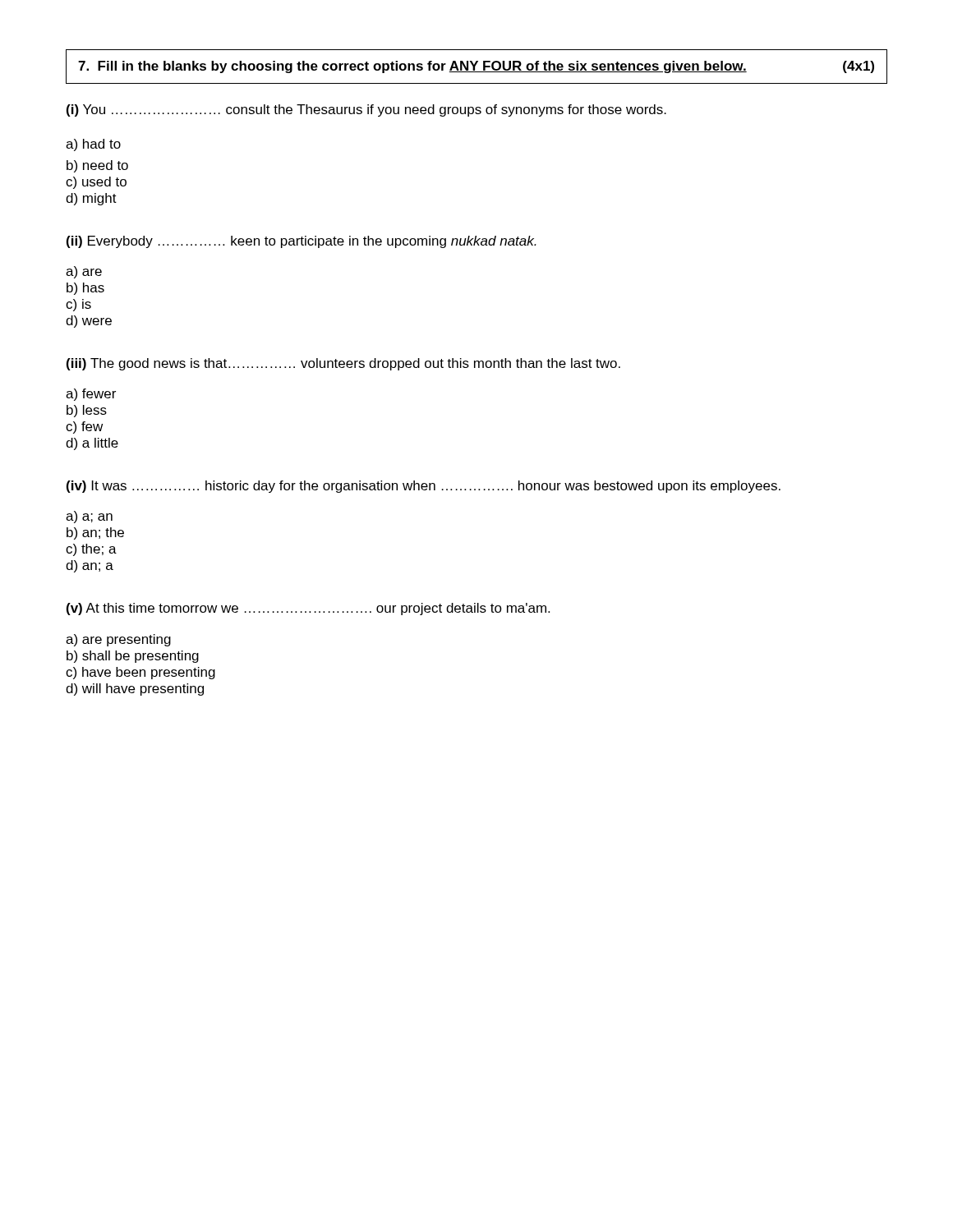Find the text block starting "c) used to"
Viewport: 953px width, 1232px height.
[96, 183]
